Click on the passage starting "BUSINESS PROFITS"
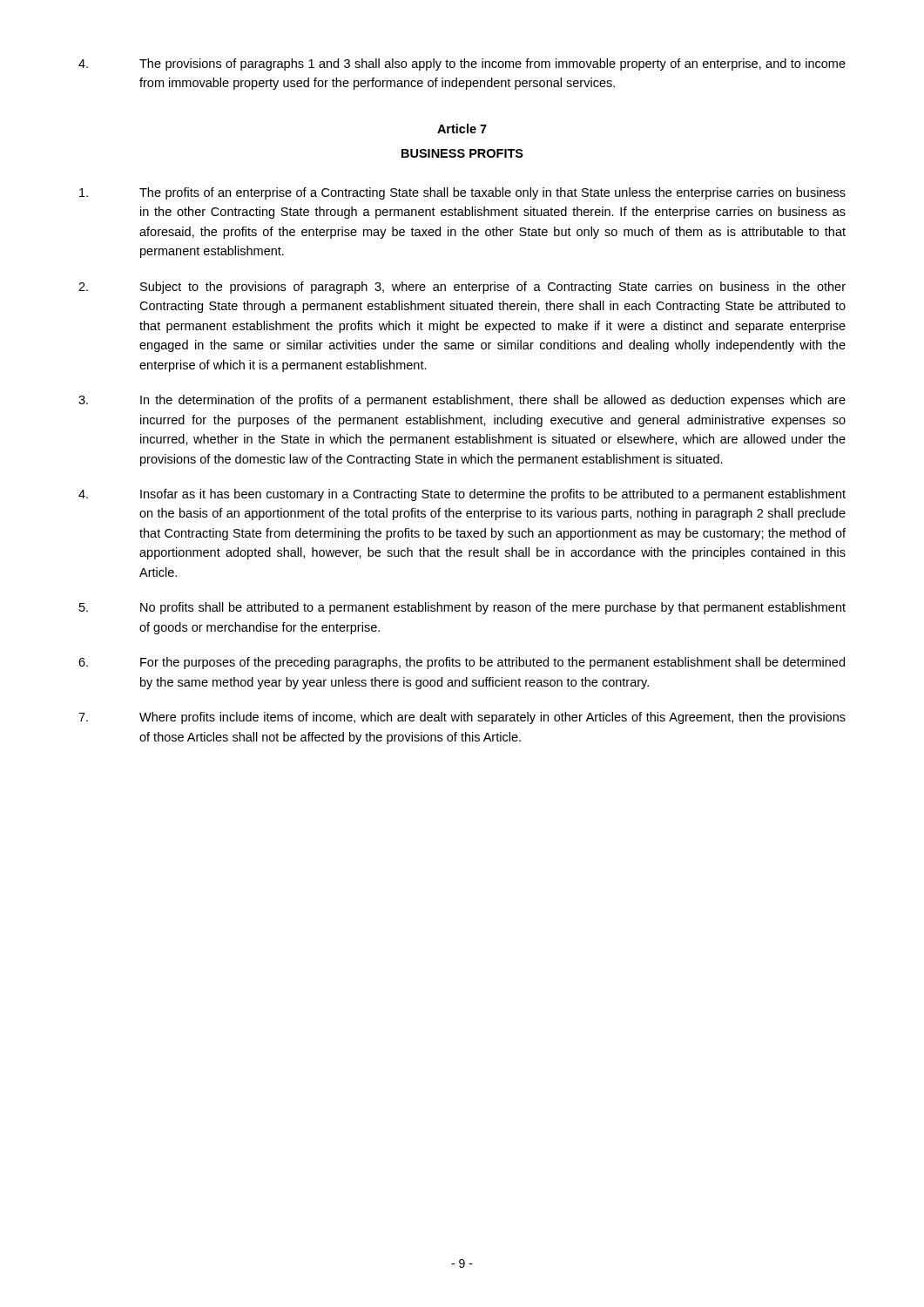 pos(462,154)
